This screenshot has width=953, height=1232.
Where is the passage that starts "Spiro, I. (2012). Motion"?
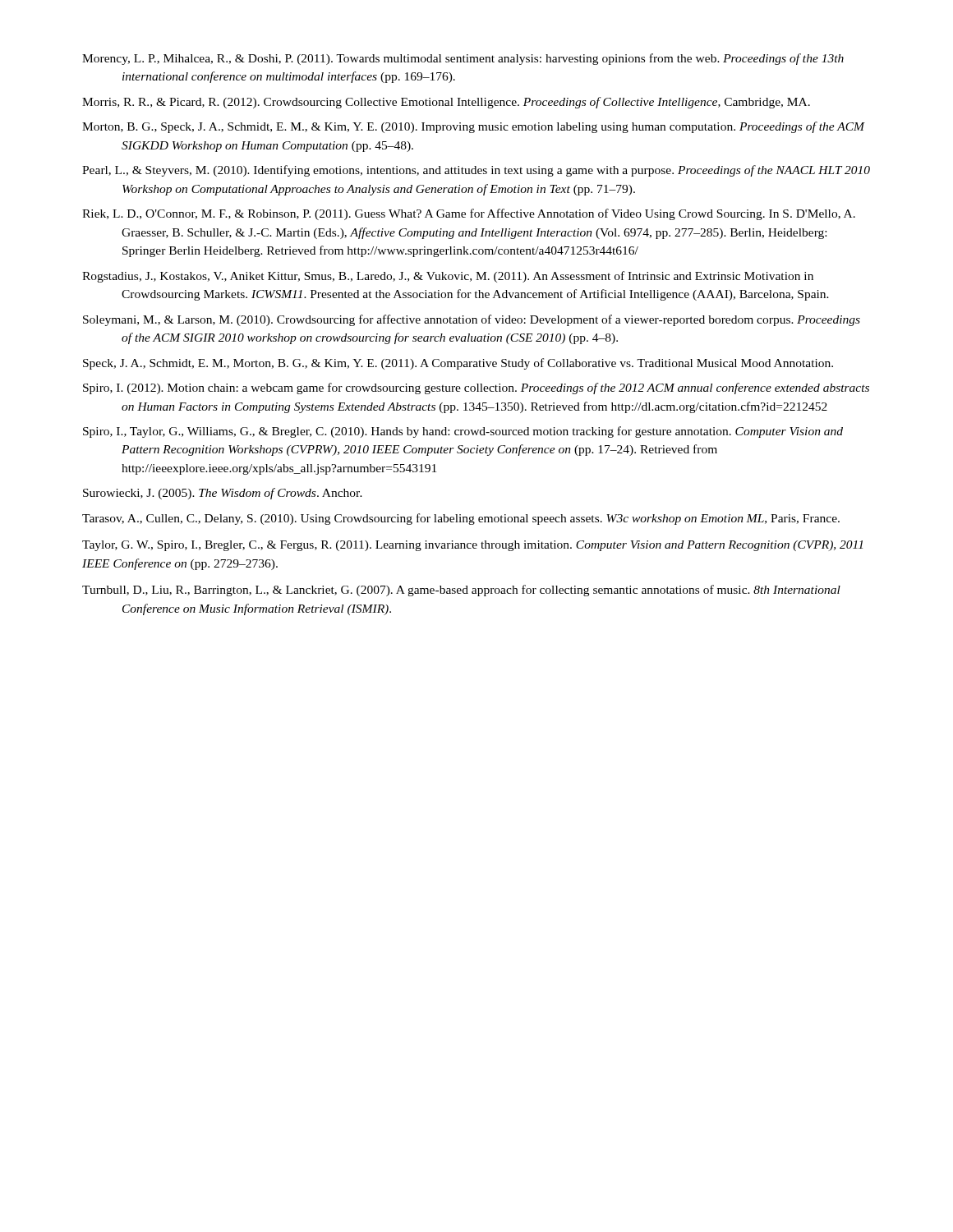(x=476, y=397)
